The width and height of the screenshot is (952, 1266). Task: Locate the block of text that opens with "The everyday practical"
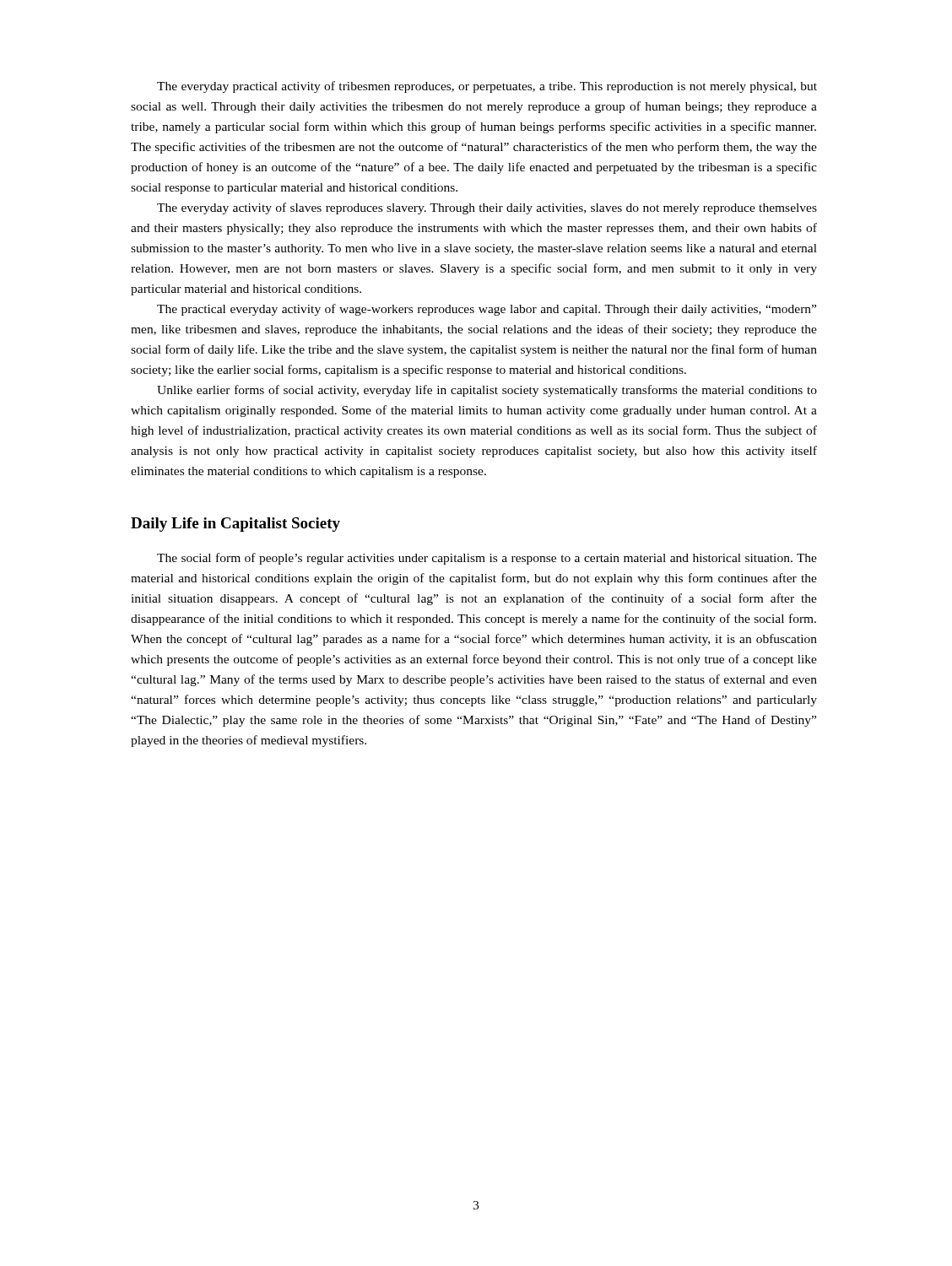pyautogui.click(x=474, y=137)
